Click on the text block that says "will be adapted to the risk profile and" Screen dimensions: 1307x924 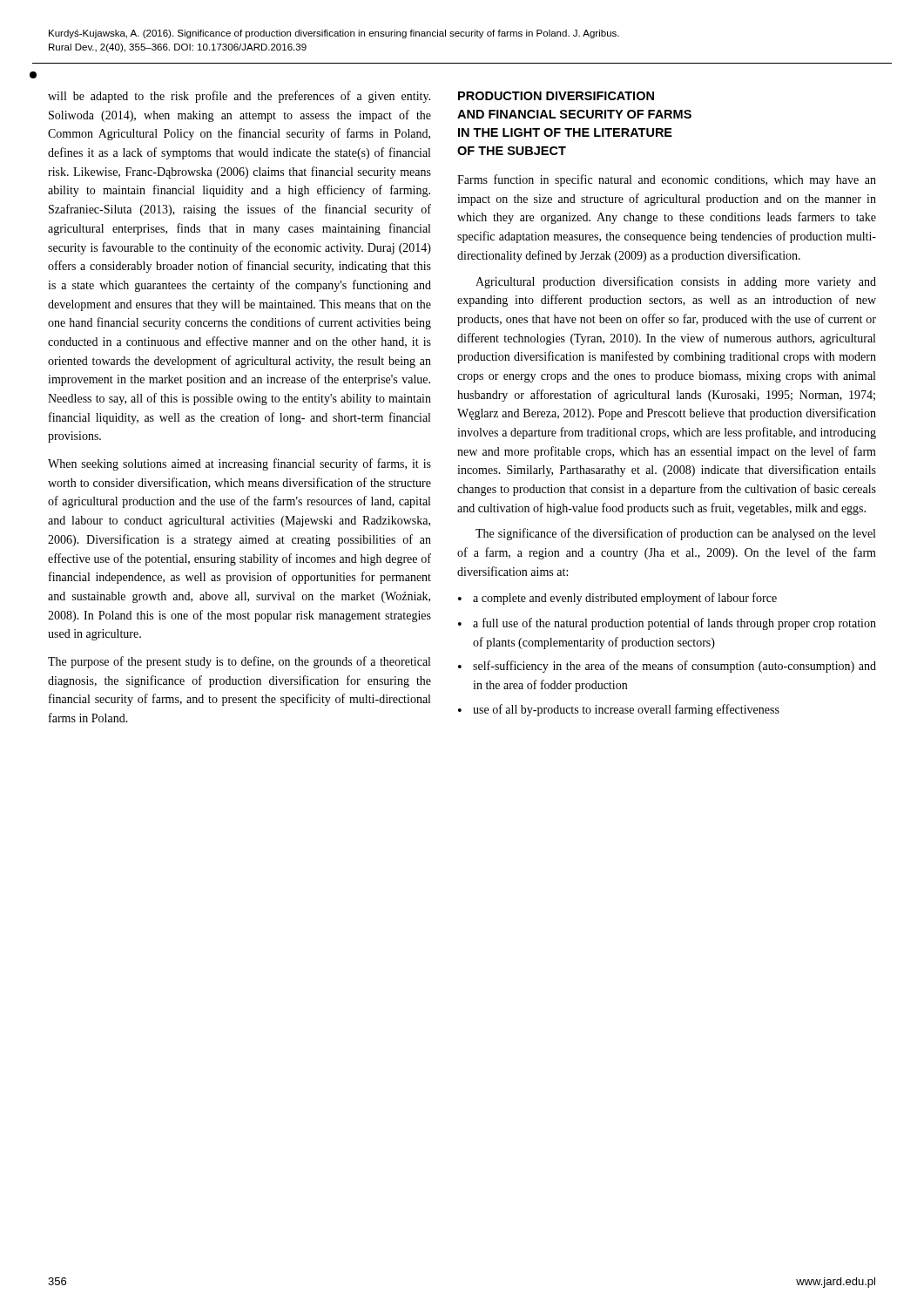(x=239, y=267)
